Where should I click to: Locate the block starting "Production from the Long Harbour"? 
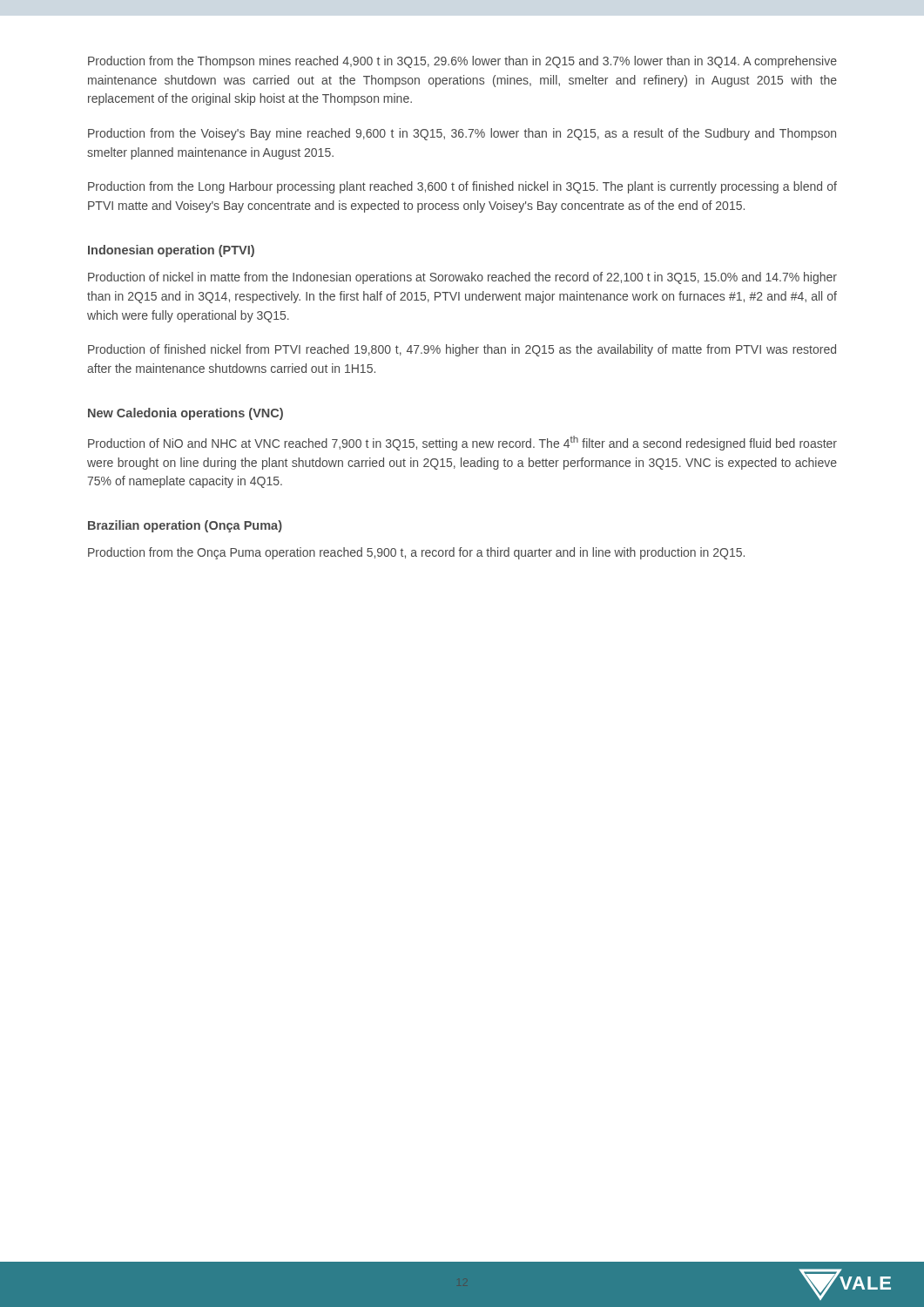[x=462, y=196]
